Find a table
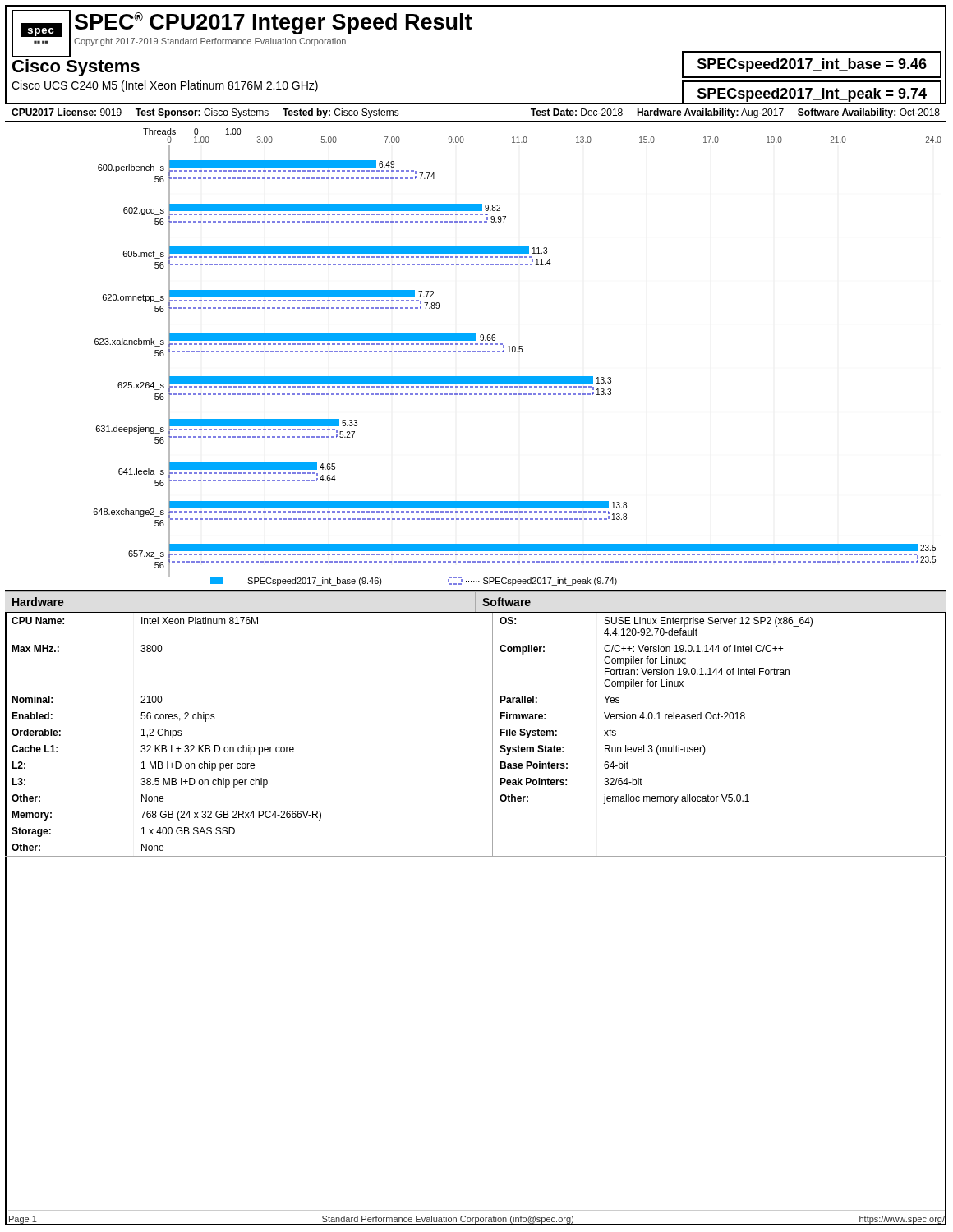Screen dimensions: 1232x953 tap(476, 735)
